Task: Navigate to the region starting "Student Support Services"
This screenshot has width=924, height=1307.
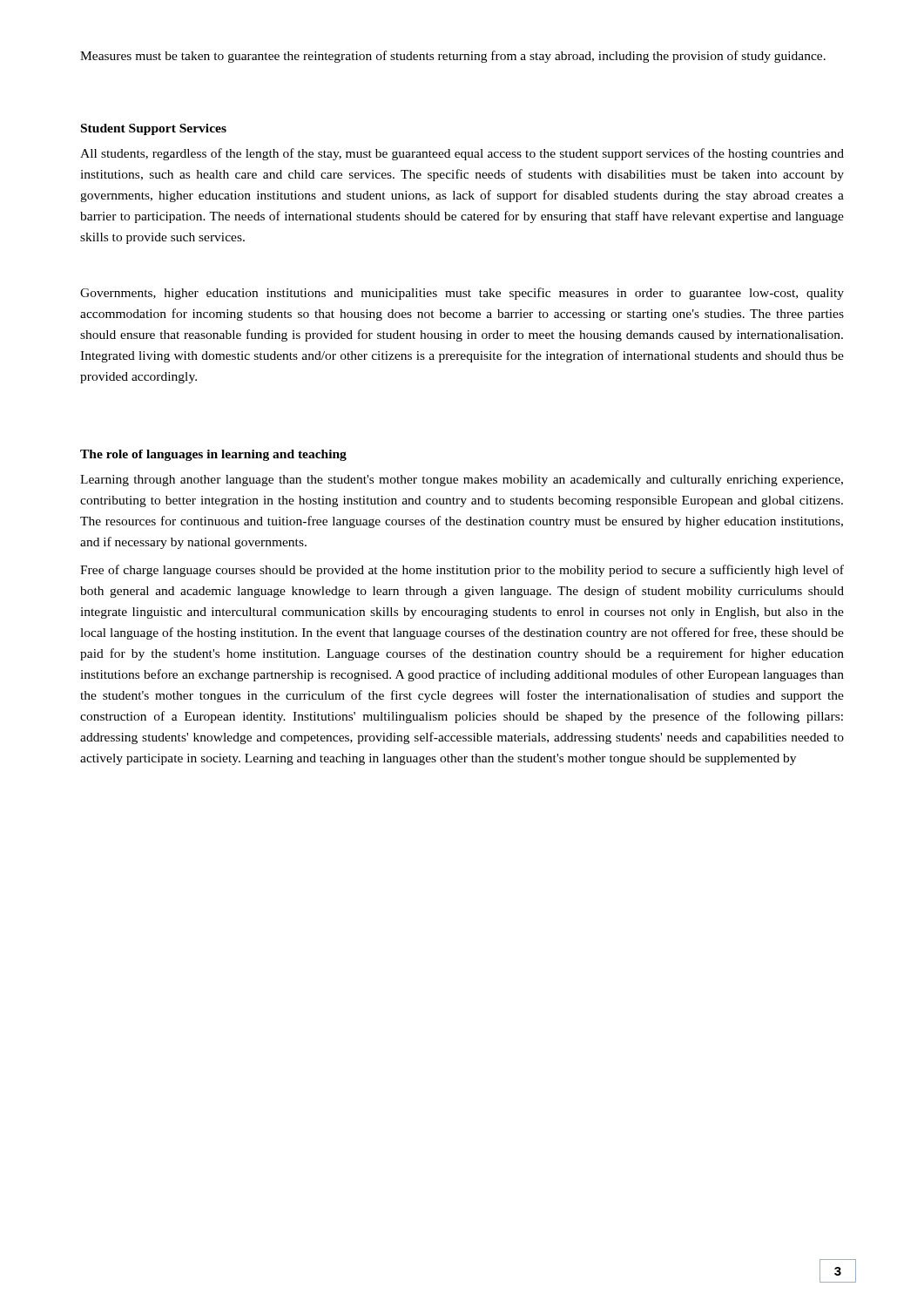Action: pos(153,128)
